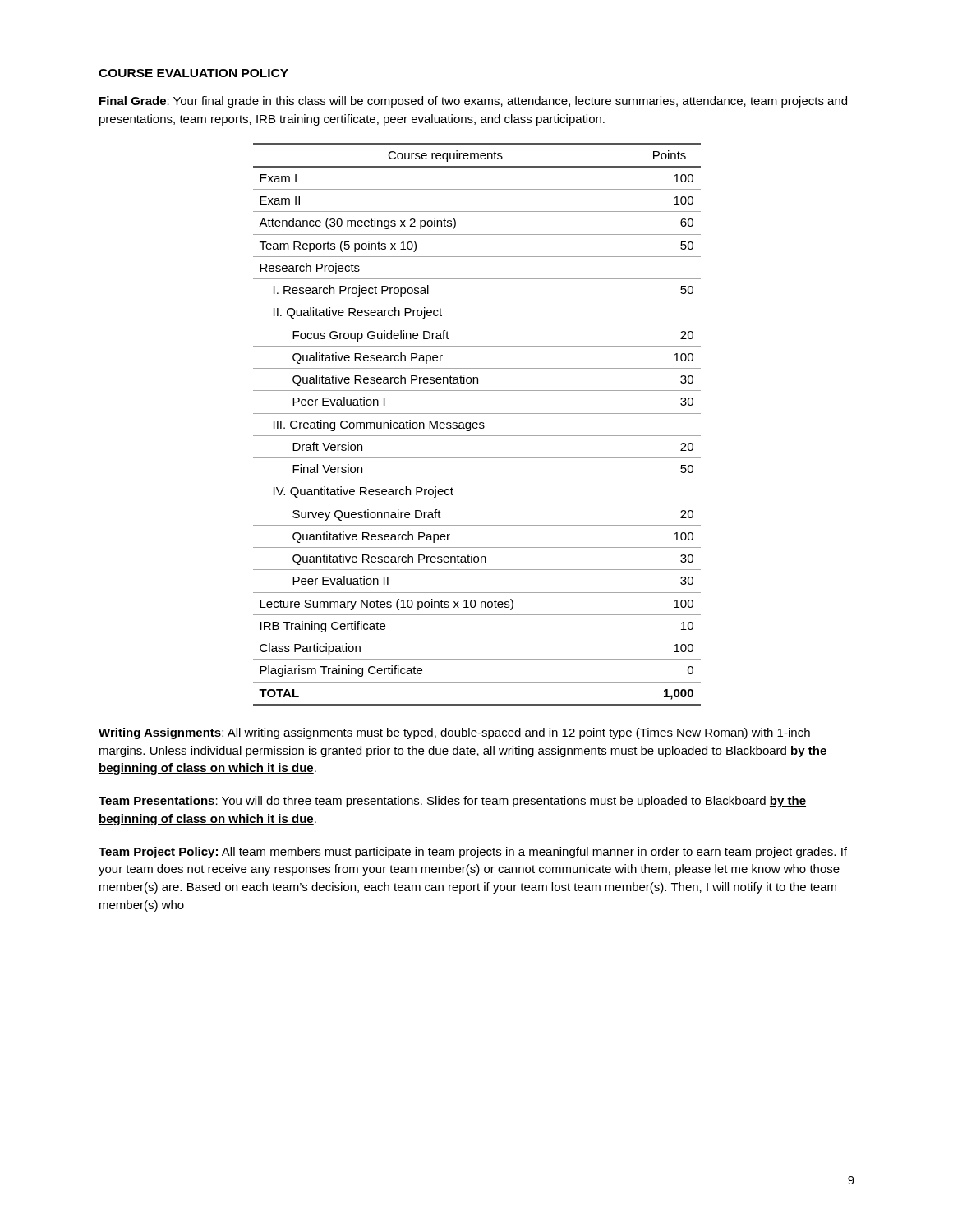The image size is (953, 1232).
Task: Locate the text block starting "Team Project Policy: All team"
Action: [x=473, y=878]
